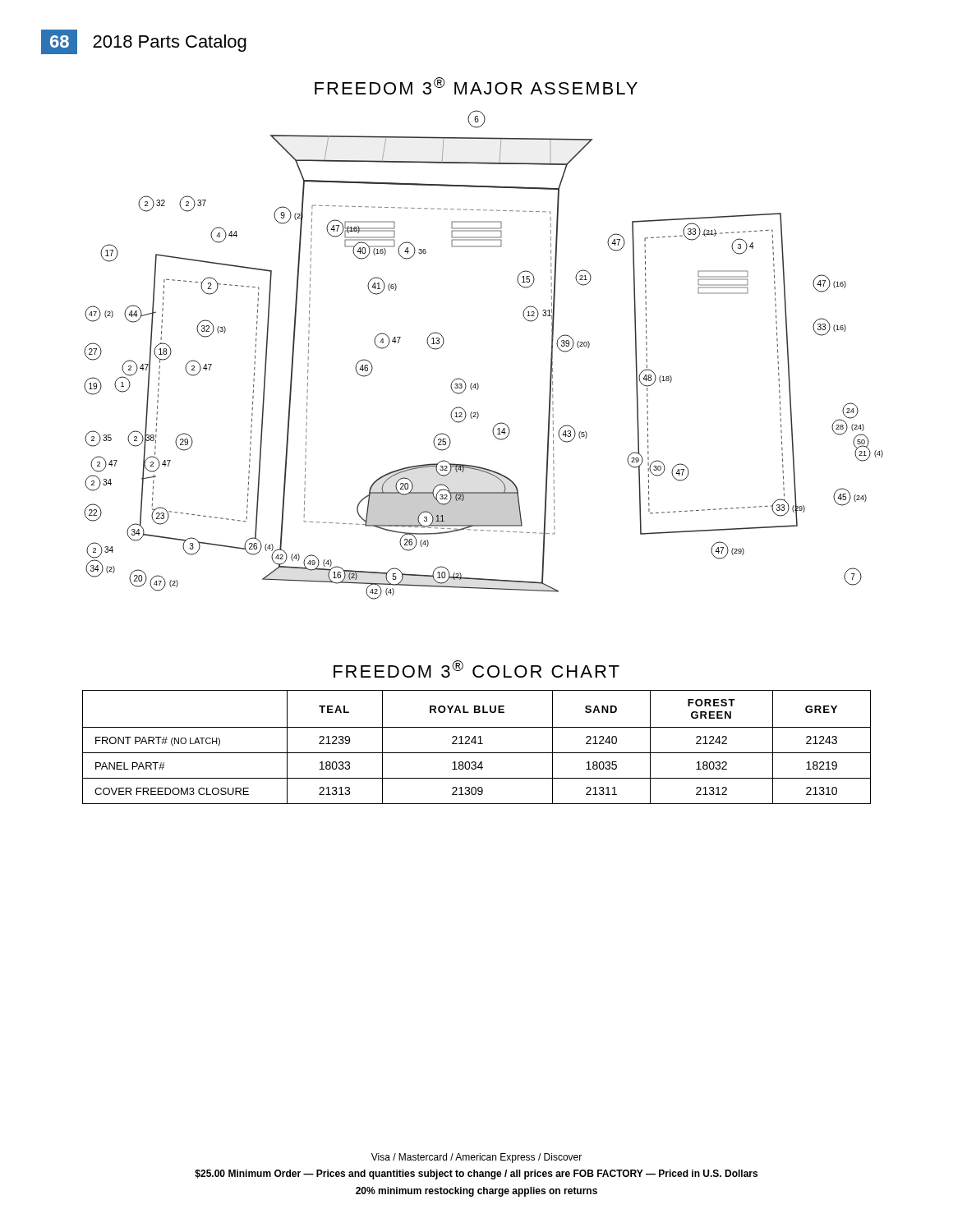Click on the engineering diagram
The height and width of the screenshot is (1232, 953).
click(x=476, y=361)
